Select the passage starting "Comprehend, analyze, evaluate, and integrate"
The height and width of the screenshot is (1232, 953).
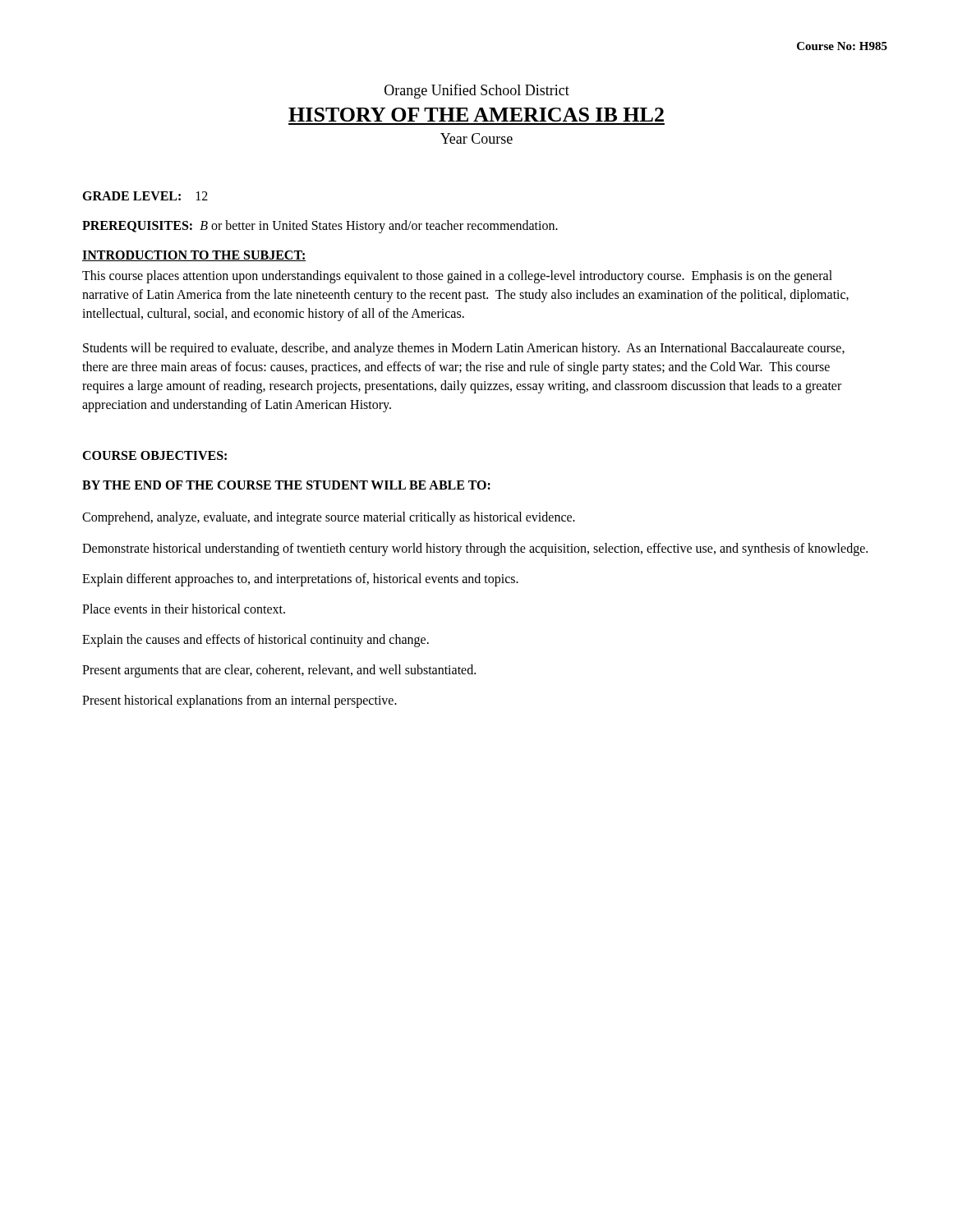coord(329,517)
